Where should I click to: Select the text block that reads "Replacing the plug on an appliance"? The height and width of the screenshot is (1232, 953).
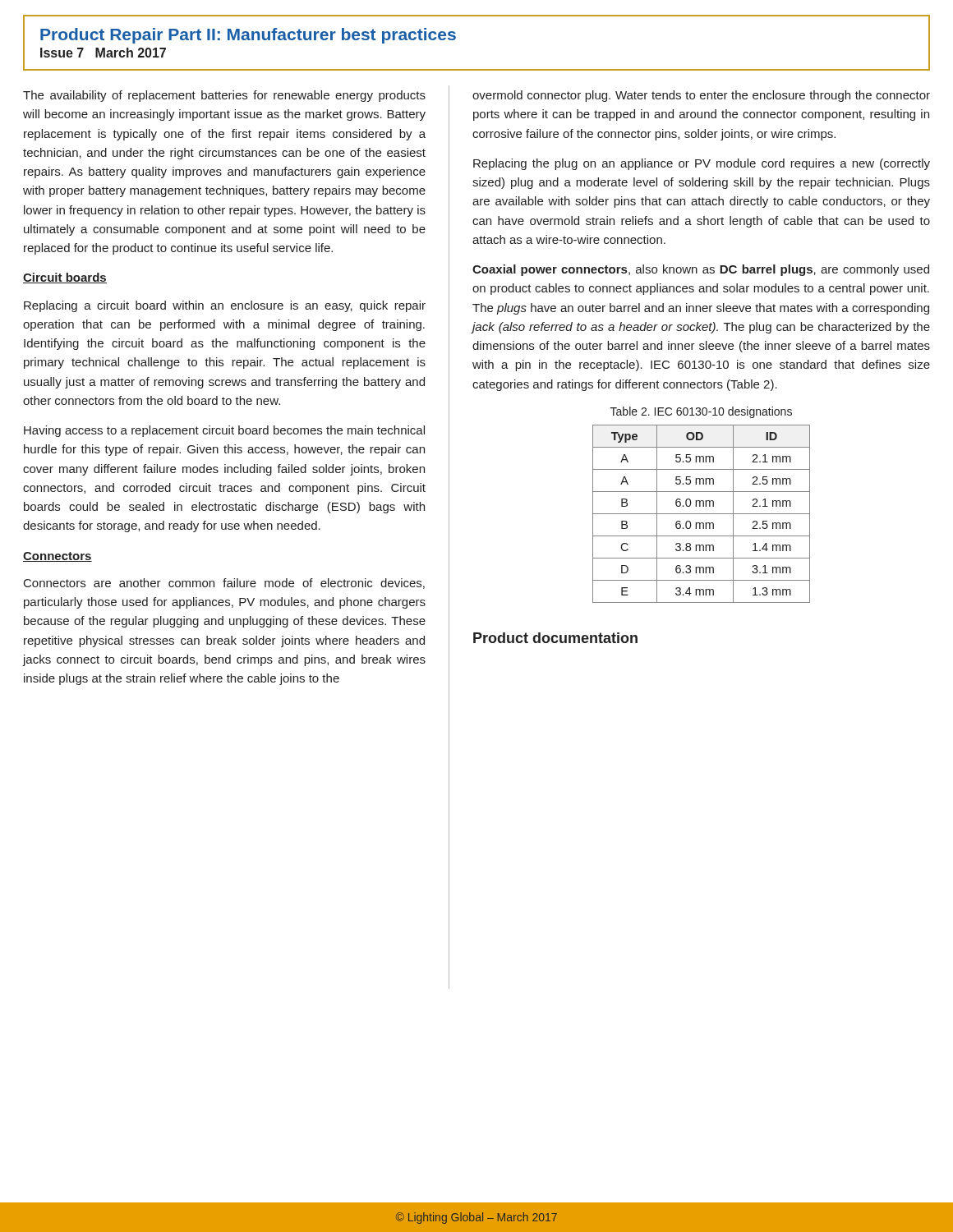(x=701, y=201)
